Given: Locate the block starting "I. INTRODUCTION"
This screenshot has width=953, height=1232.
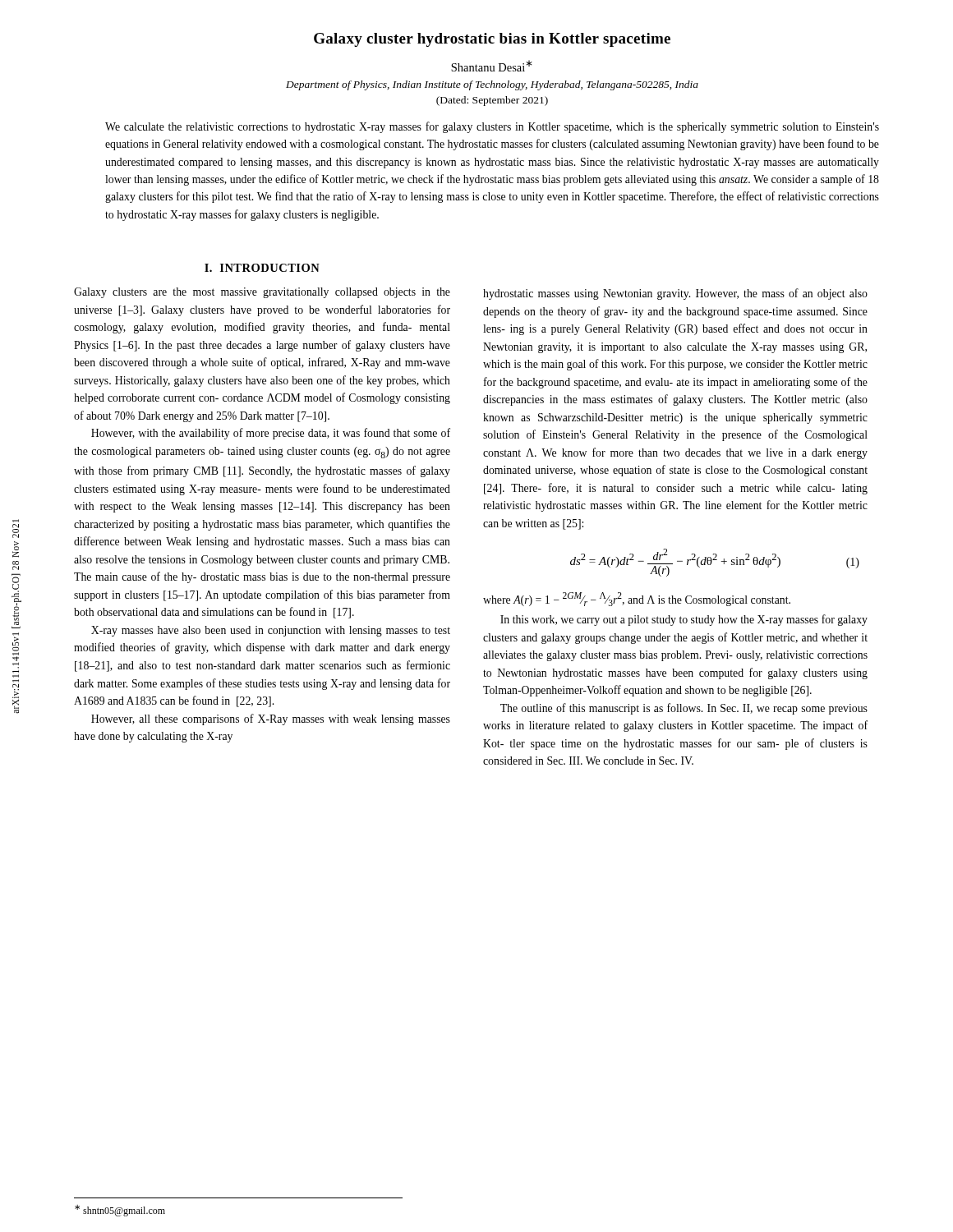Looking at the screenshot, I should tap(262, 268).
